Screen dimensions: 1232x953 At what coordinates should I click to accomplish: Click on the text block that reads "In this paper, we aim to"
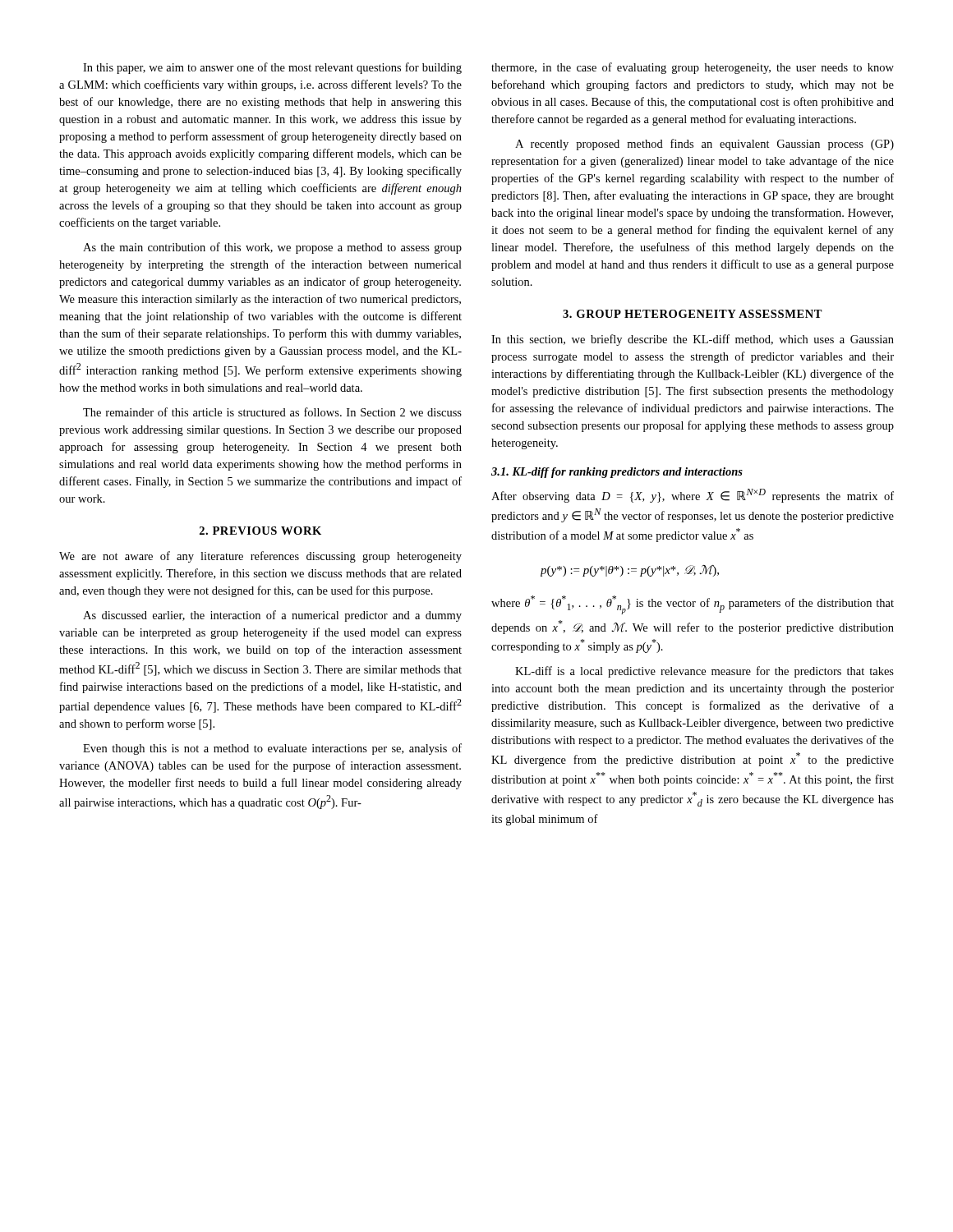[260, 145]
